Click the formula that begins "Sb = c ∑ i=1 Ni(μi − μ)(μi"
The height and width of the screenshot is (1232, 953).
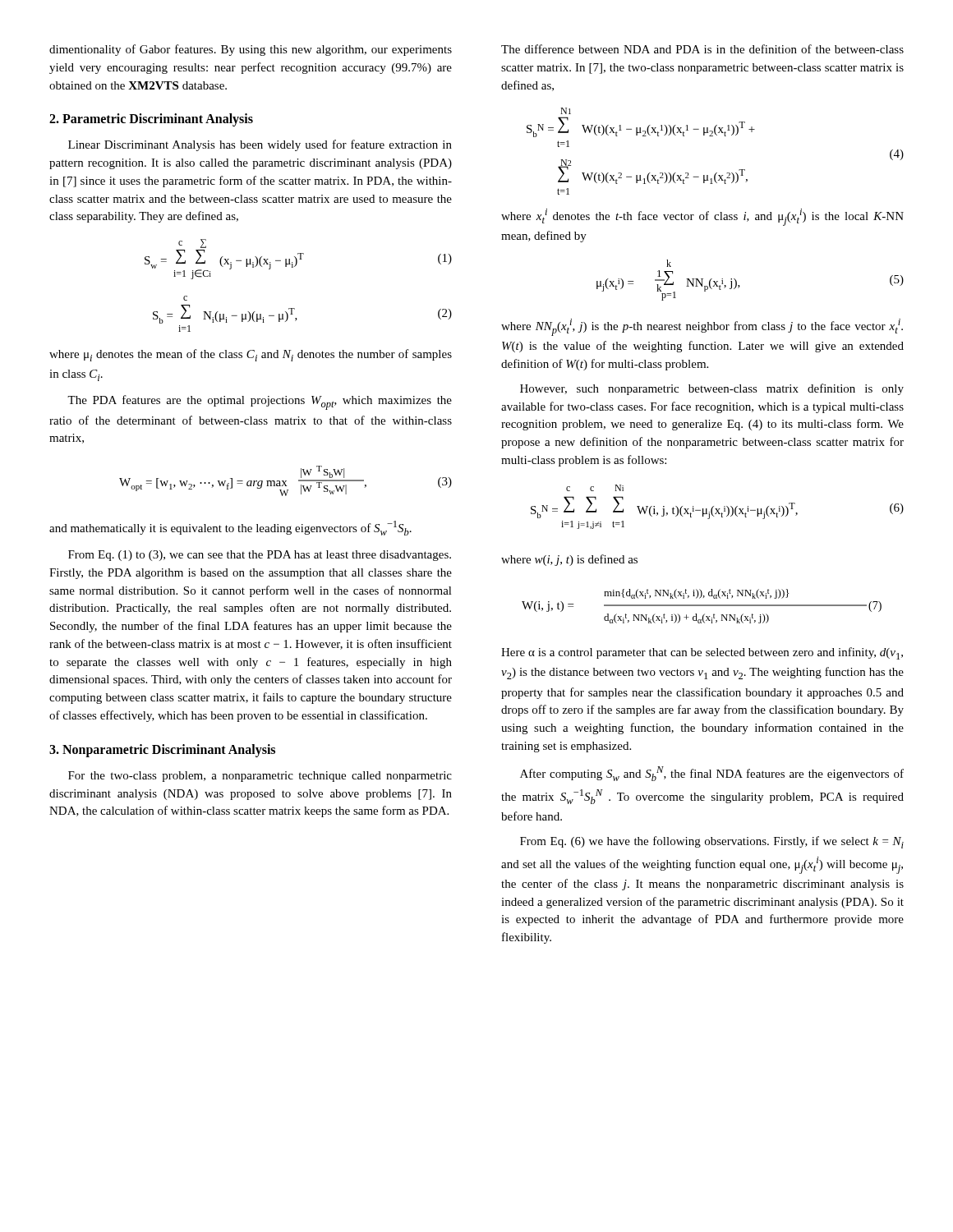(x=251, y=313)
